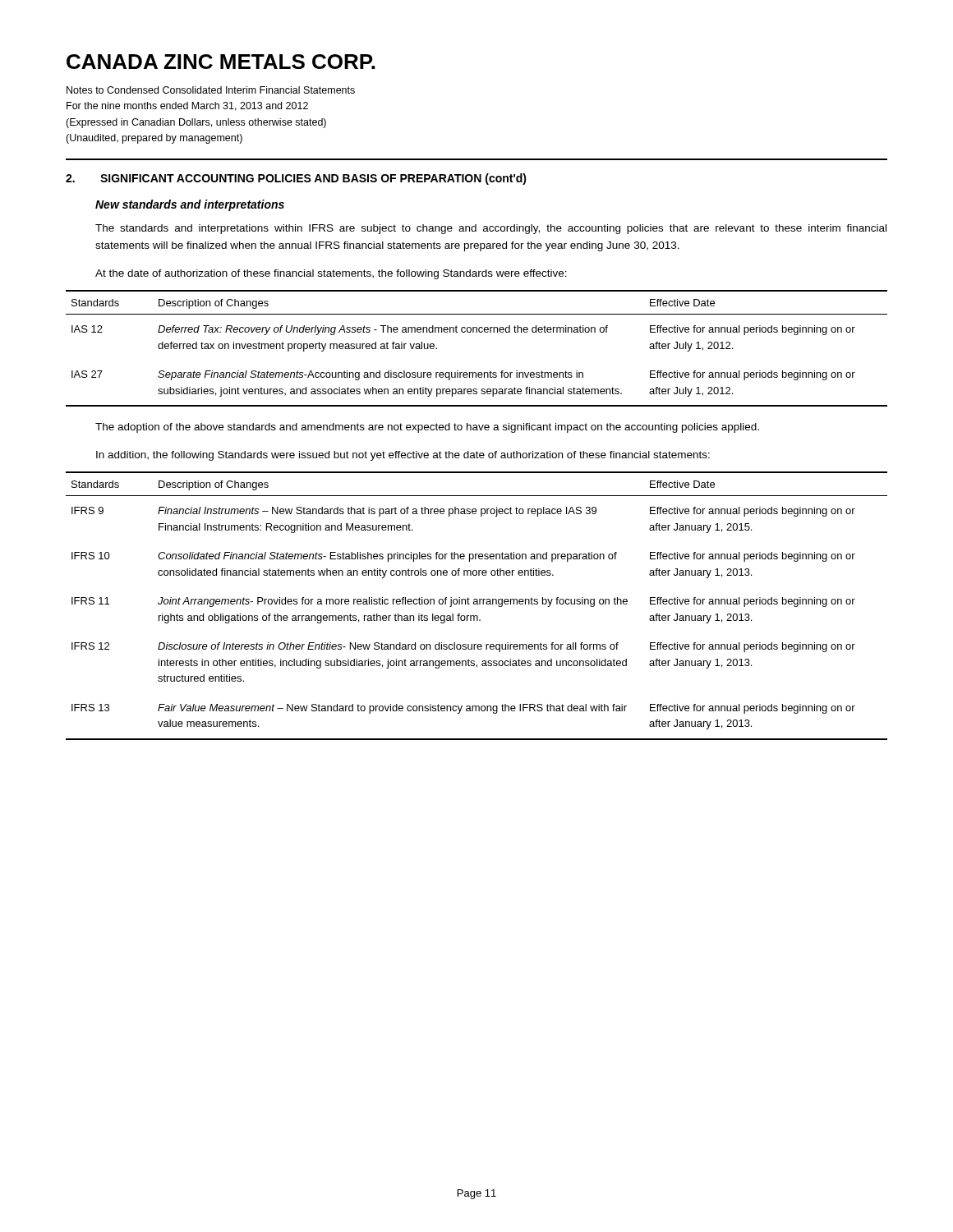953x1232 pixels.
Task: Find the passage starting "CANADA ZINC METALS CORP."
Action: click(x=221, y=62)
